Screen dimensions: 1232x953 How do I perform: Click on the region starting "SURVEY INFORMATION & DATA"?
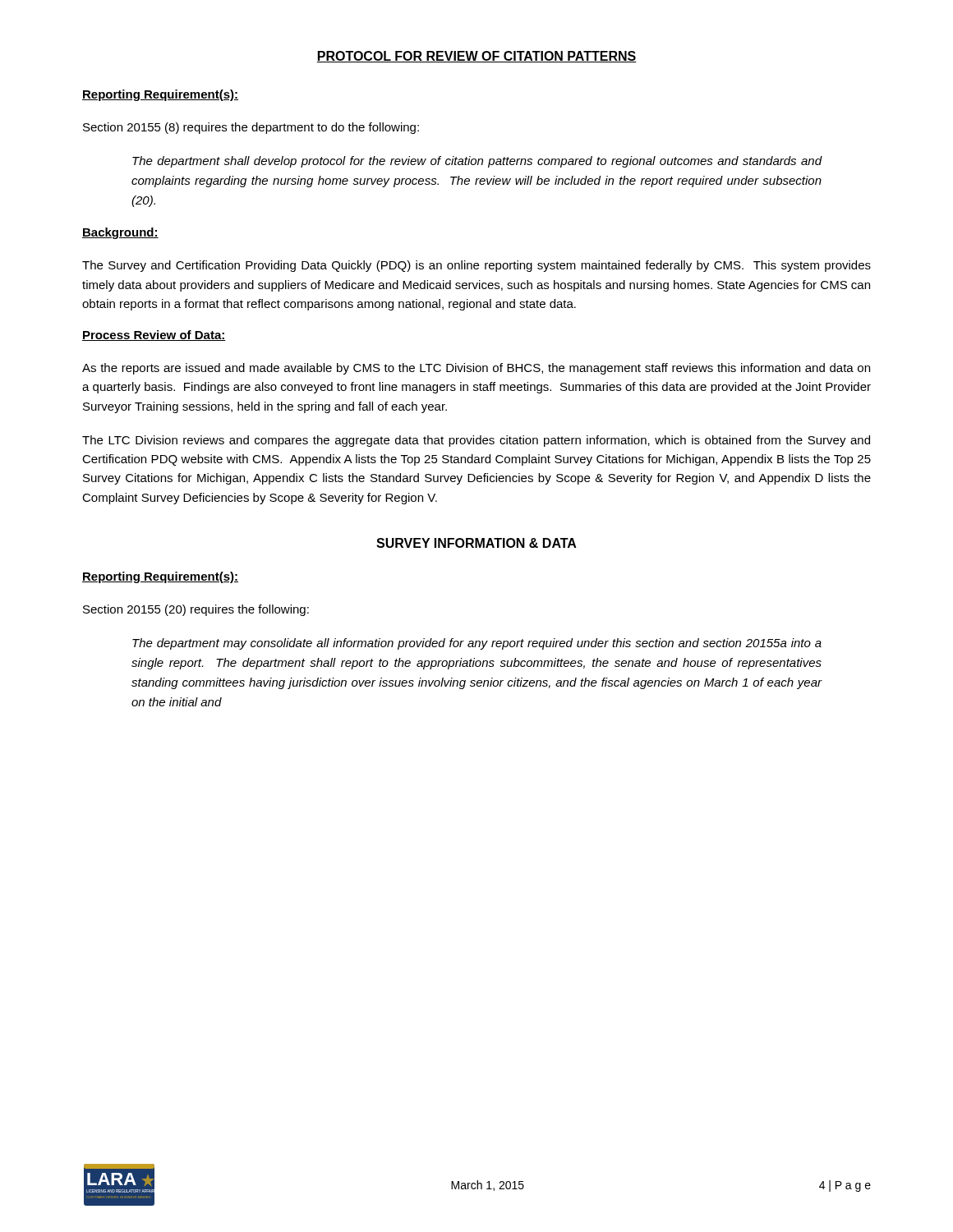click(476, 543)
